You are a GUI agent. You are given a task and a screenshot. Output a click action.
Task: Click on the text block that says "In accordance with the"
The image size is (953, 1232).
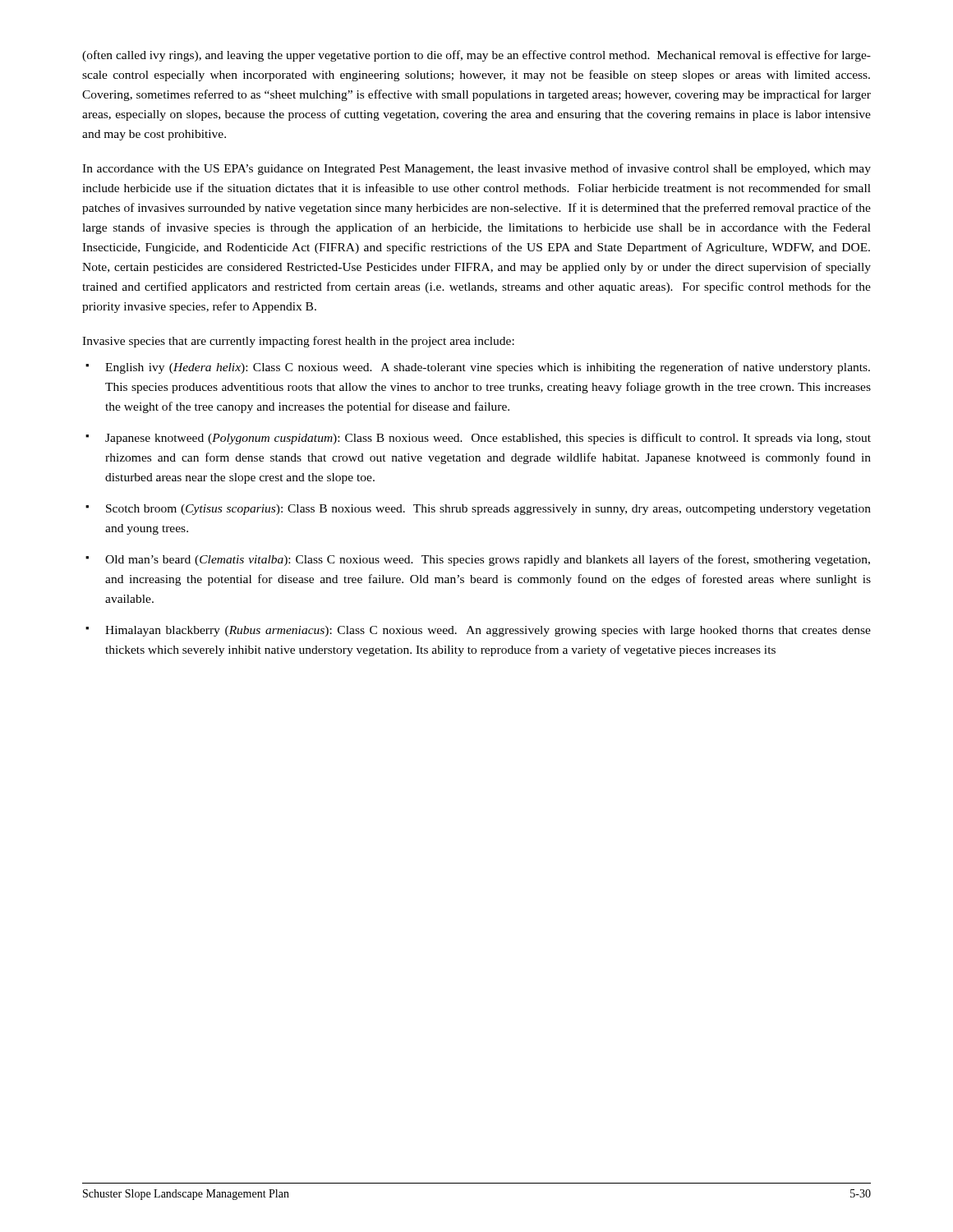point(476,237)
